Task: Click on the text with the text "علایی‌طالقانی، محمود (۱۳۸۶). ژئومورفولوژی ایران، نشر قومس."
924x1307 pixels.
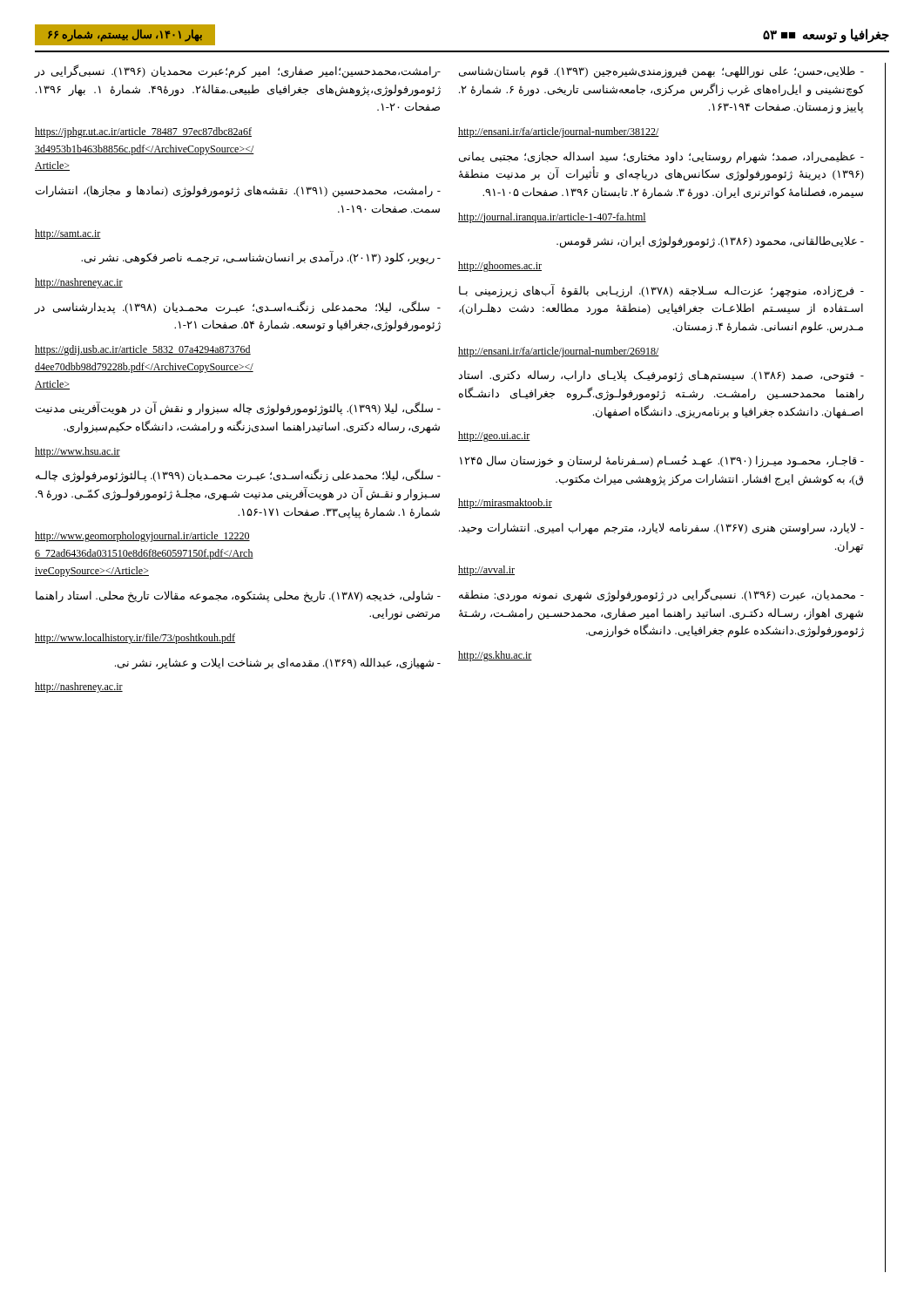Action: (x=710, y=242)
